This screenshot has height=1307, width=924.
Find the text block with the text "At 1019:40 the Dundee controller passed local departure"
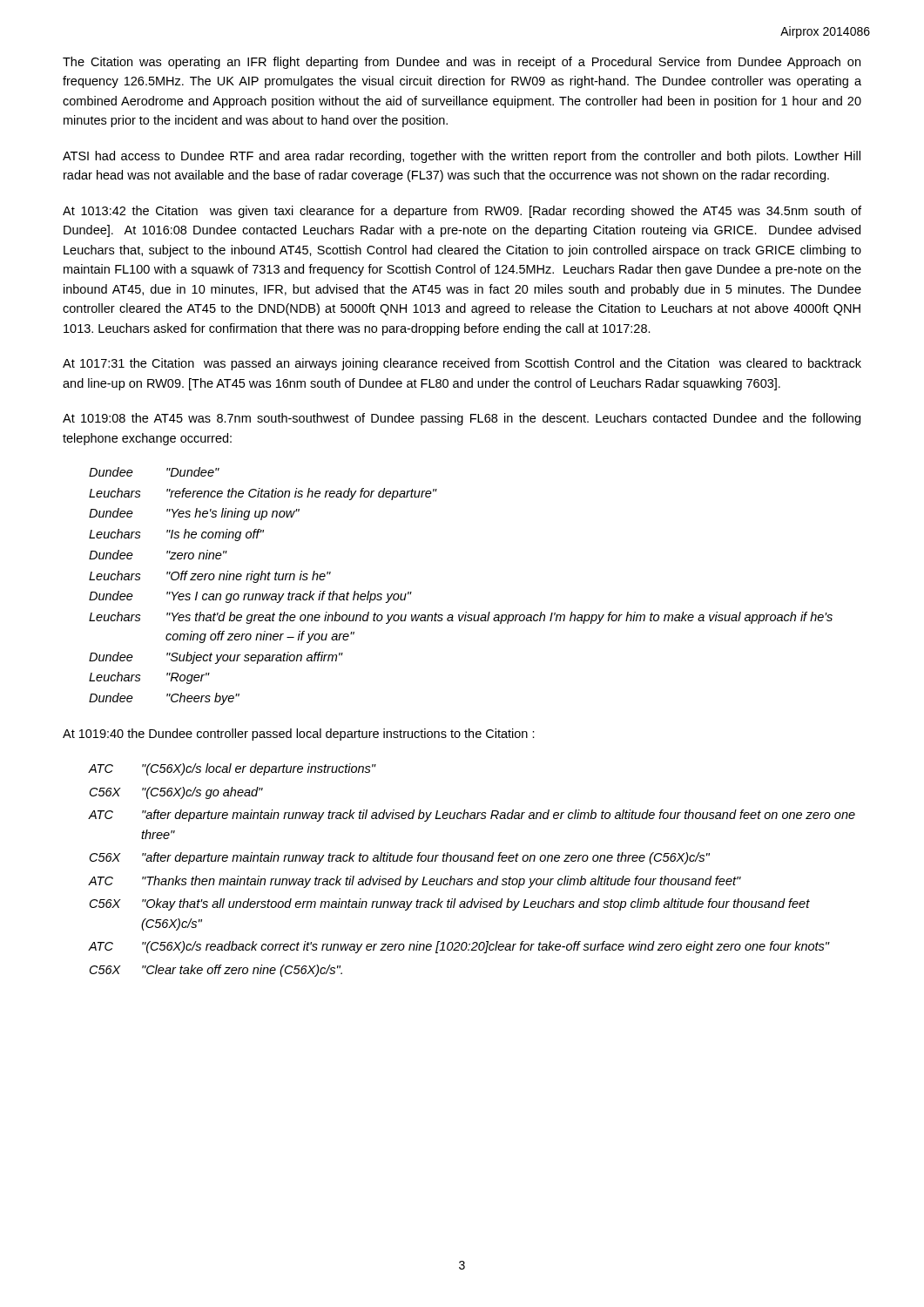(299, 734)
